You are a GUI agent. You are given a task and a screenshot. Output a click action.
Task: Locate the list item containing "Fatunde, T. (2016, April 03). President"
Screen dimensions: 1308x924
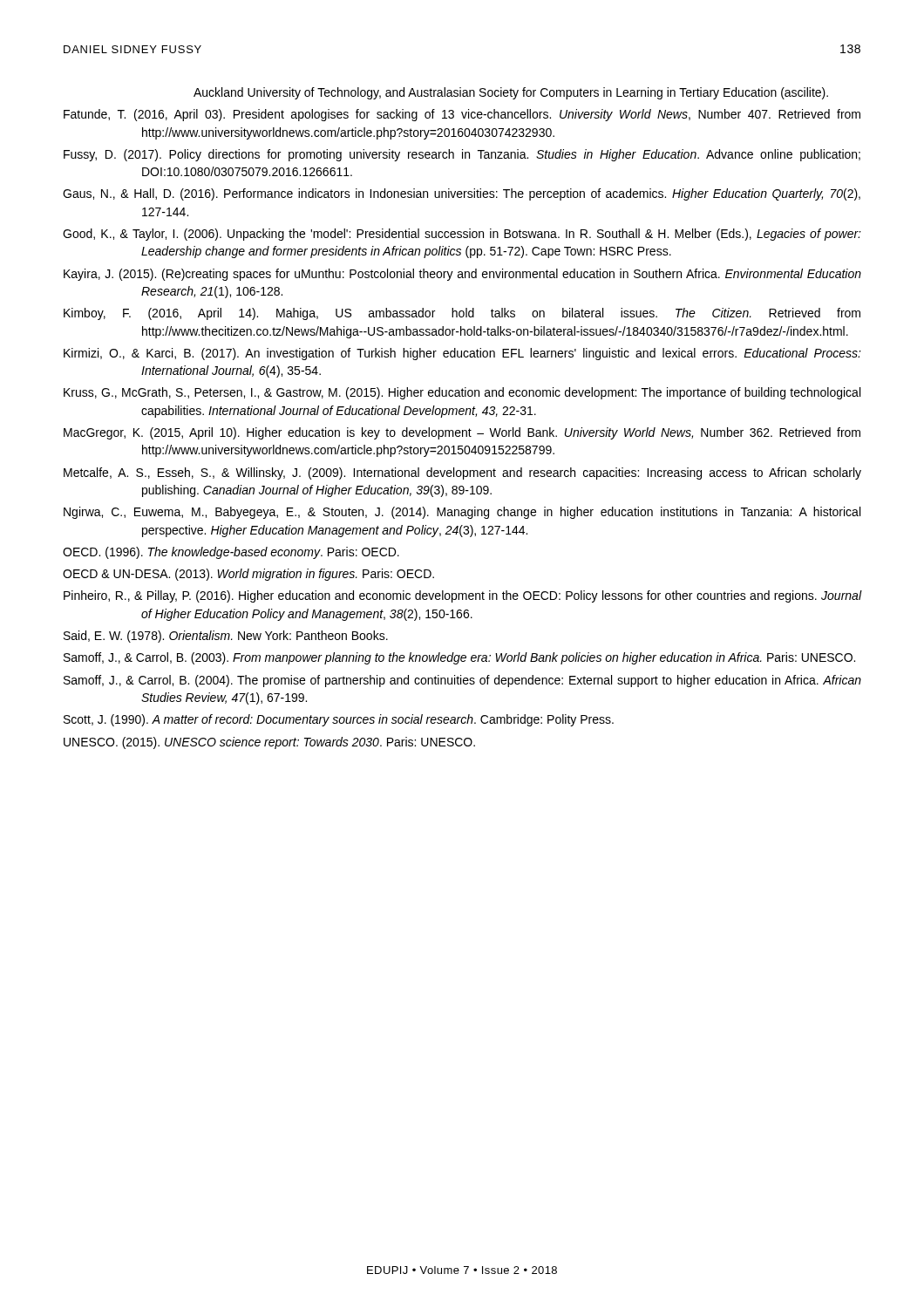pos(462,123)
